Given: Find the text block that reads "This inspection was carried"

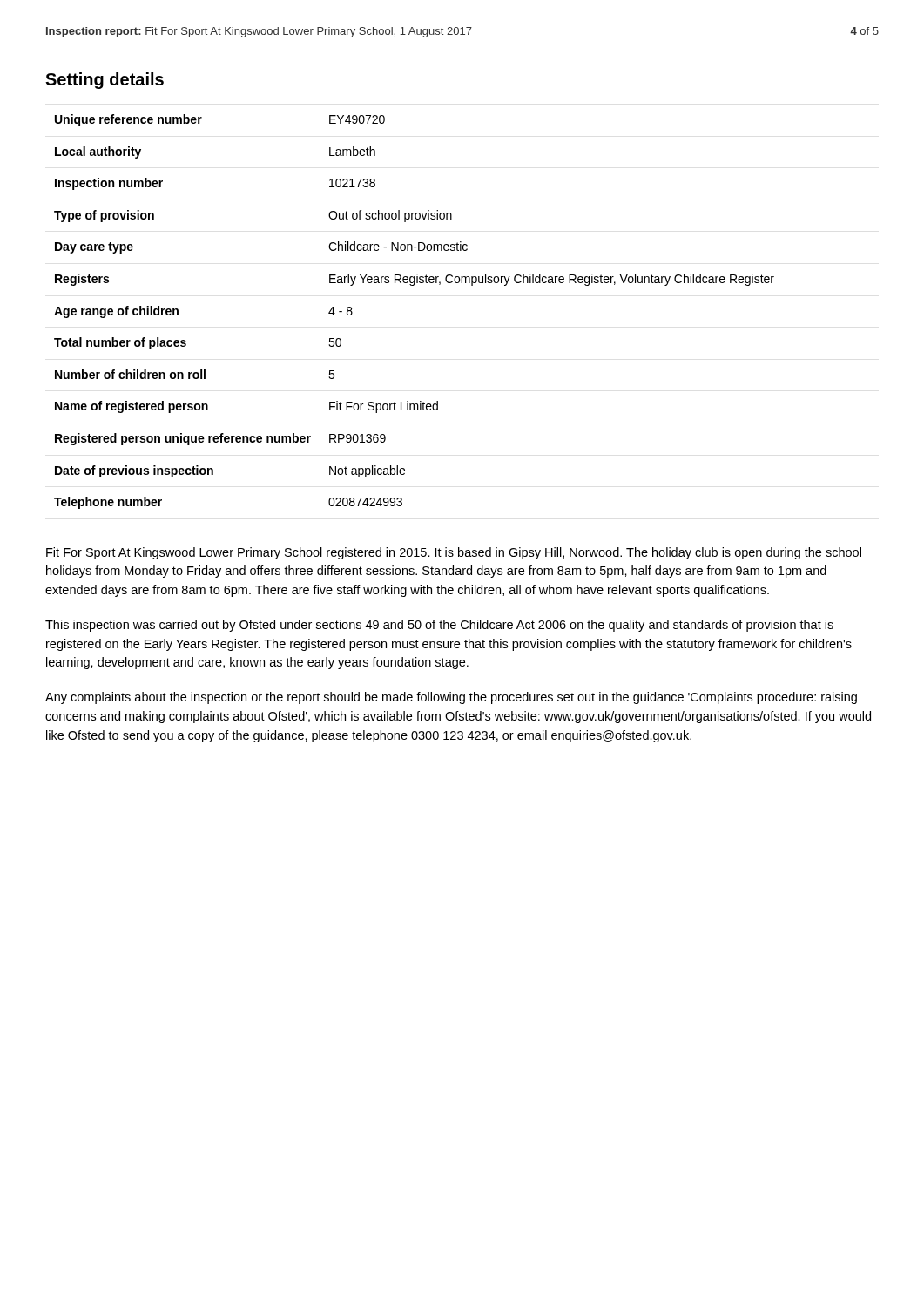Looking at the screenshot, I should pos(449,644).
